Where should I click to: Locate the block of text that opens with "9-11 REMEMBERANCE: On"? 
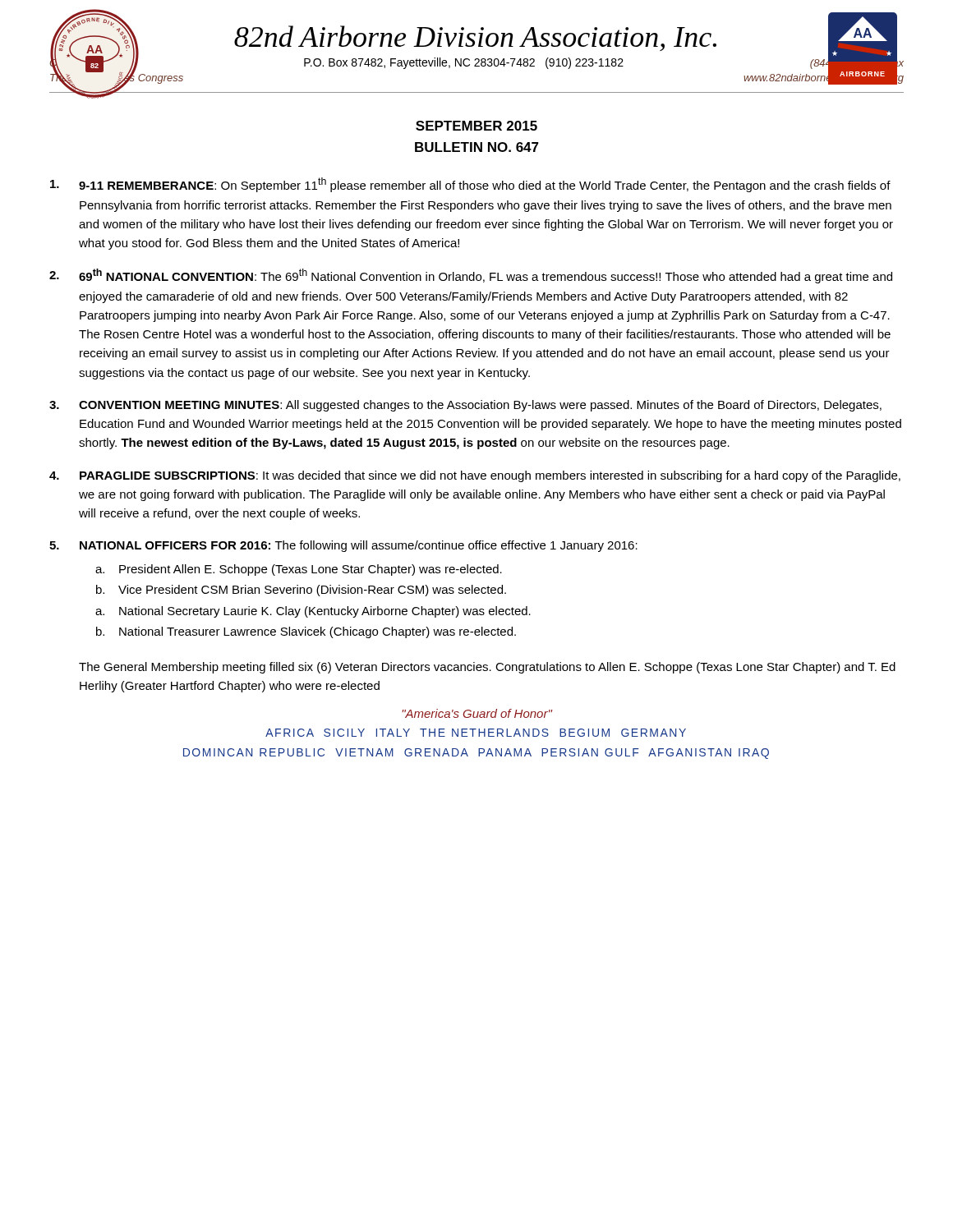coord(476,213)
